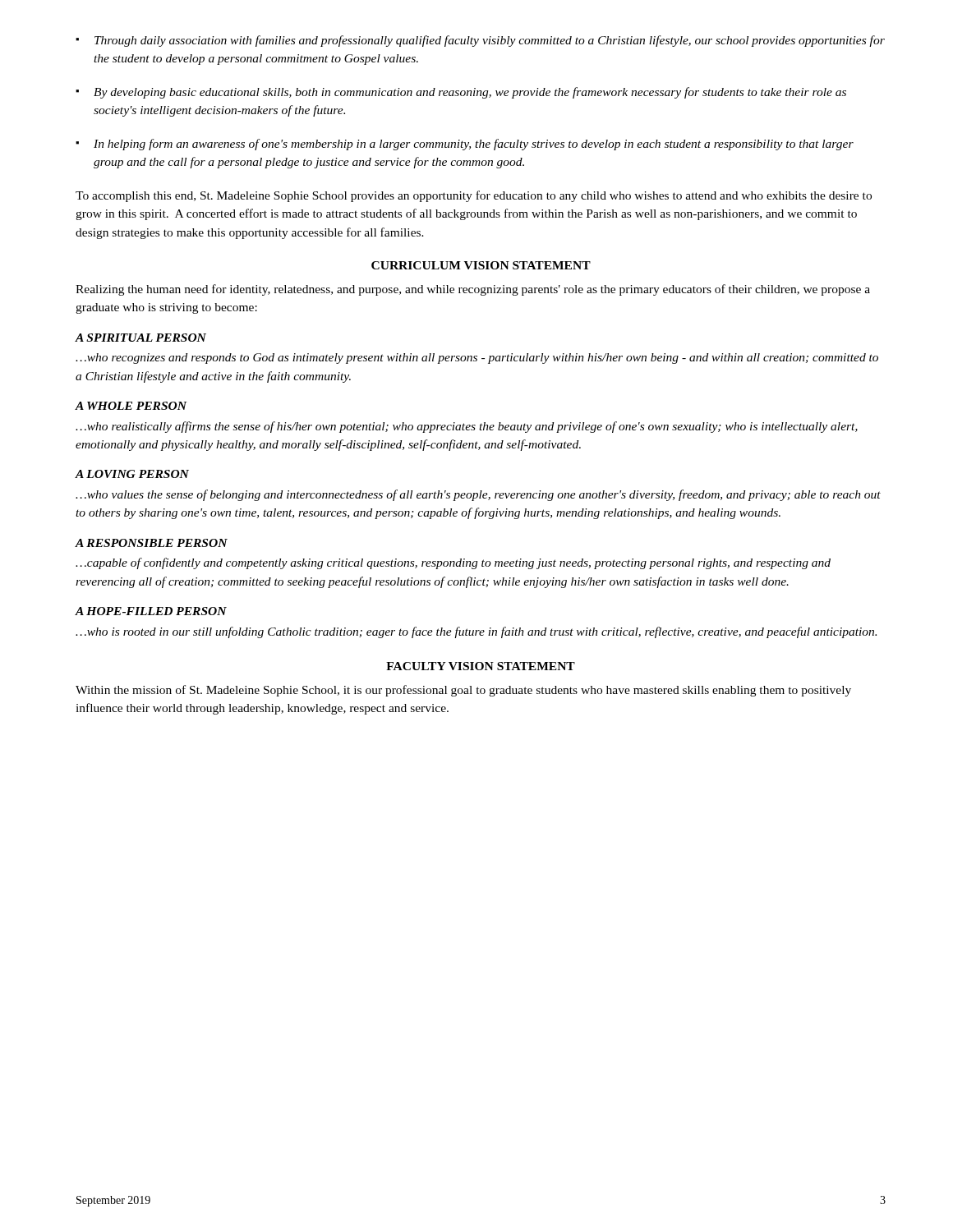Locate the text starting "A LOVING PERSON"
This screenshot has width=953, height=1232.
(132, 474)
